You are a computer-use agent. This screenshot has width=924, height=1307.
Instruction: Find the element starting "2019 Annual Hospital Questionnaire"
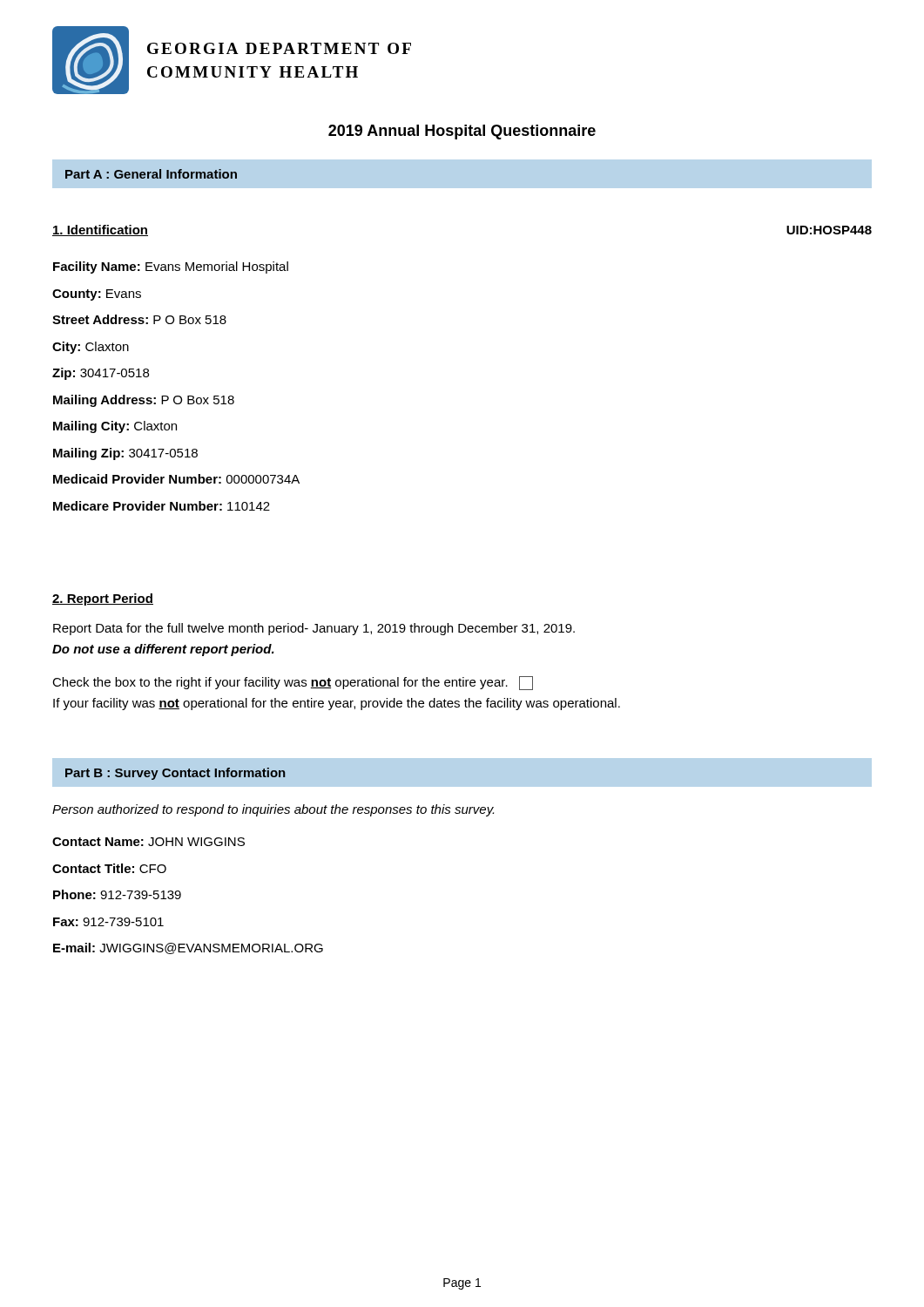click(462, 131)
